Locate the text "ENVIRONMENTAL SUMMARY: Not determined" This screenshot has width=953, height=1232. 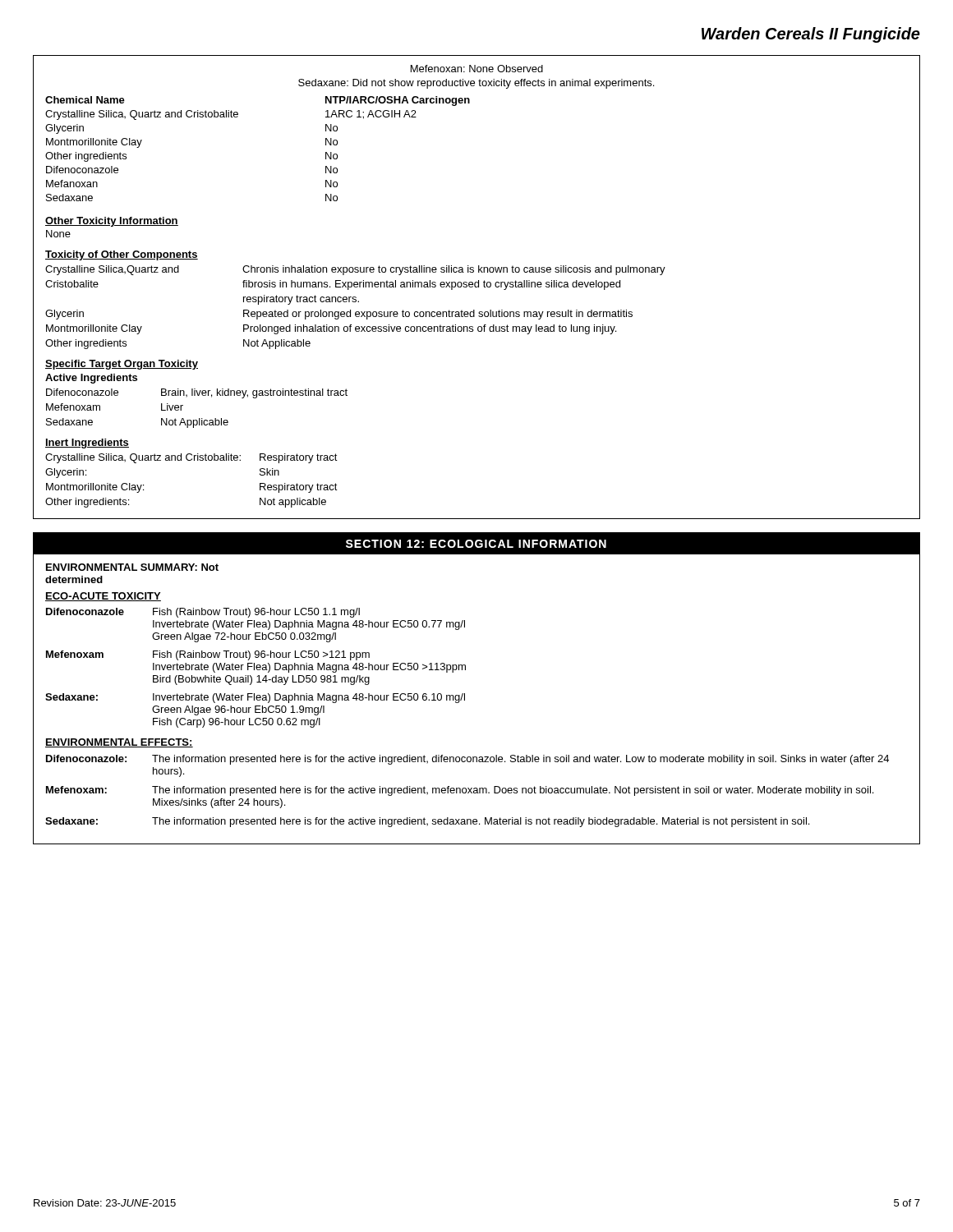click(x=132, y=567)
